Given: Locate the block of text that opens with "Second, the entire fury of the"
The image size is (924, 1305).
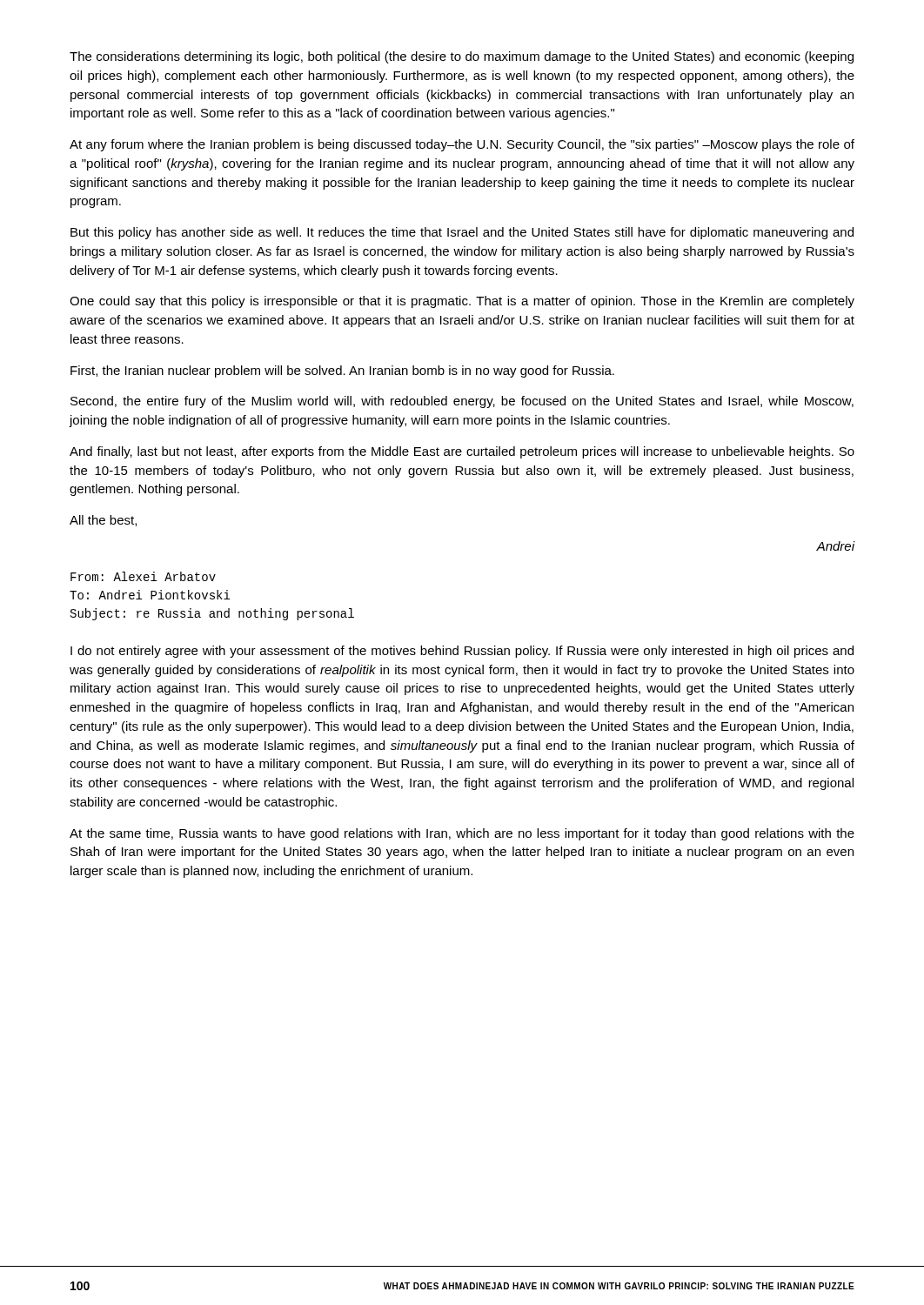Looking at the screenshot, I should click(x=462, y=410).
